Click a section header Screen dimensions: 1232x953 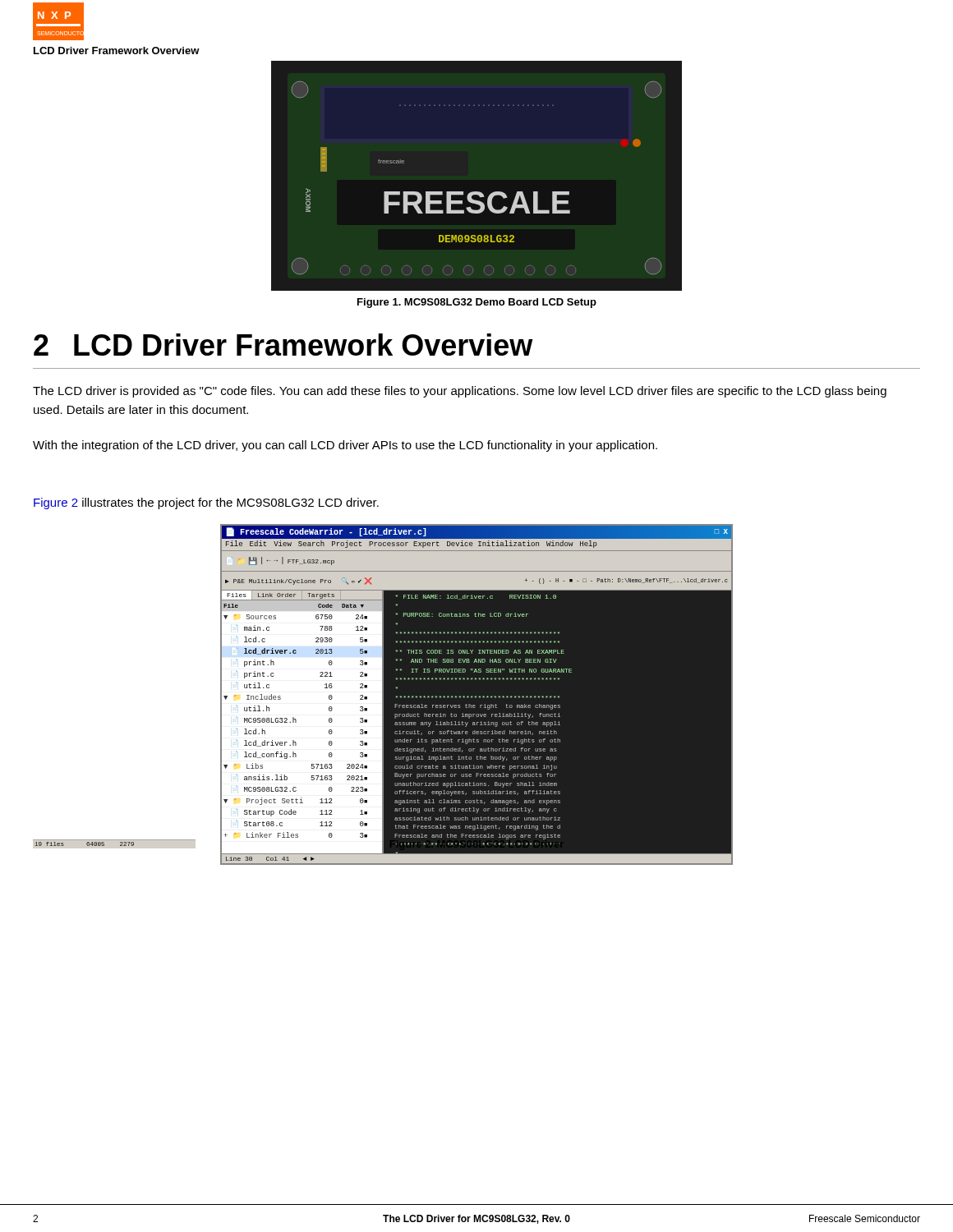[283, 346]
